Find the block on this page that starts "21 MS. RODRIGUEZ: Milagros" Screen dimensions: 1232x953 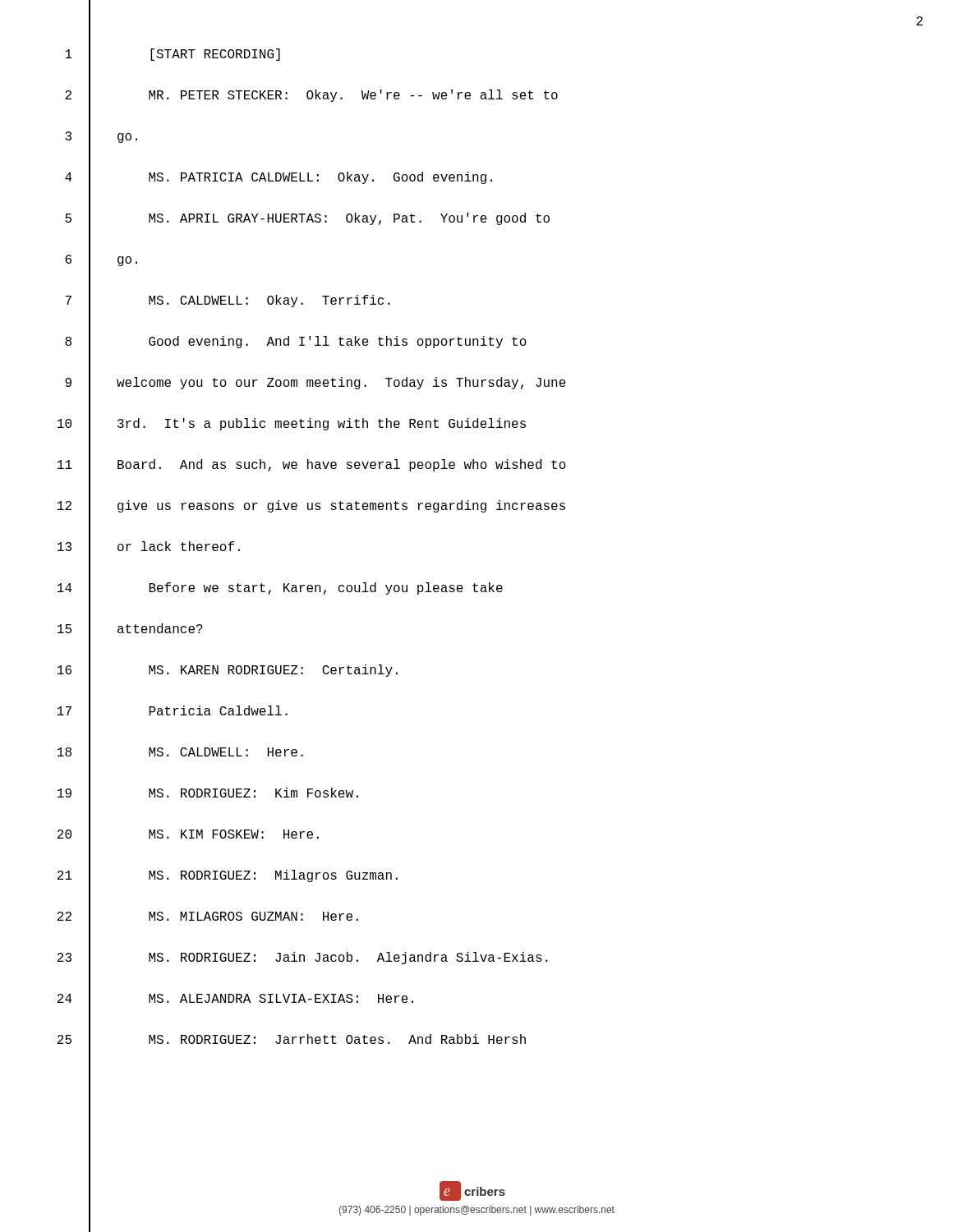(x=200, y=876)
